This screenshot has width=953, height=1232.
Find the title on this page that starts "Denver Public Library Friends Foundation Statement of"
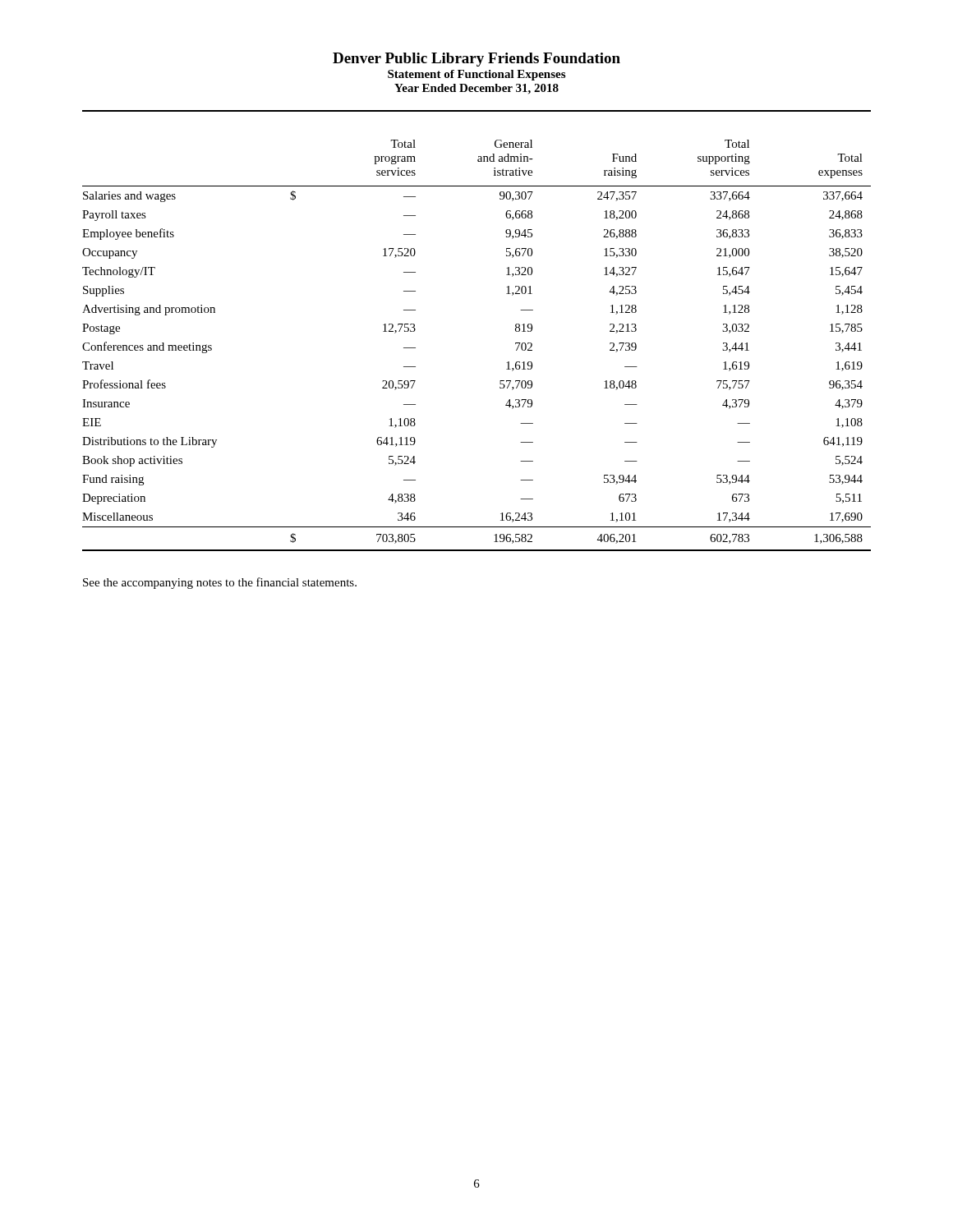click(476, 72)
